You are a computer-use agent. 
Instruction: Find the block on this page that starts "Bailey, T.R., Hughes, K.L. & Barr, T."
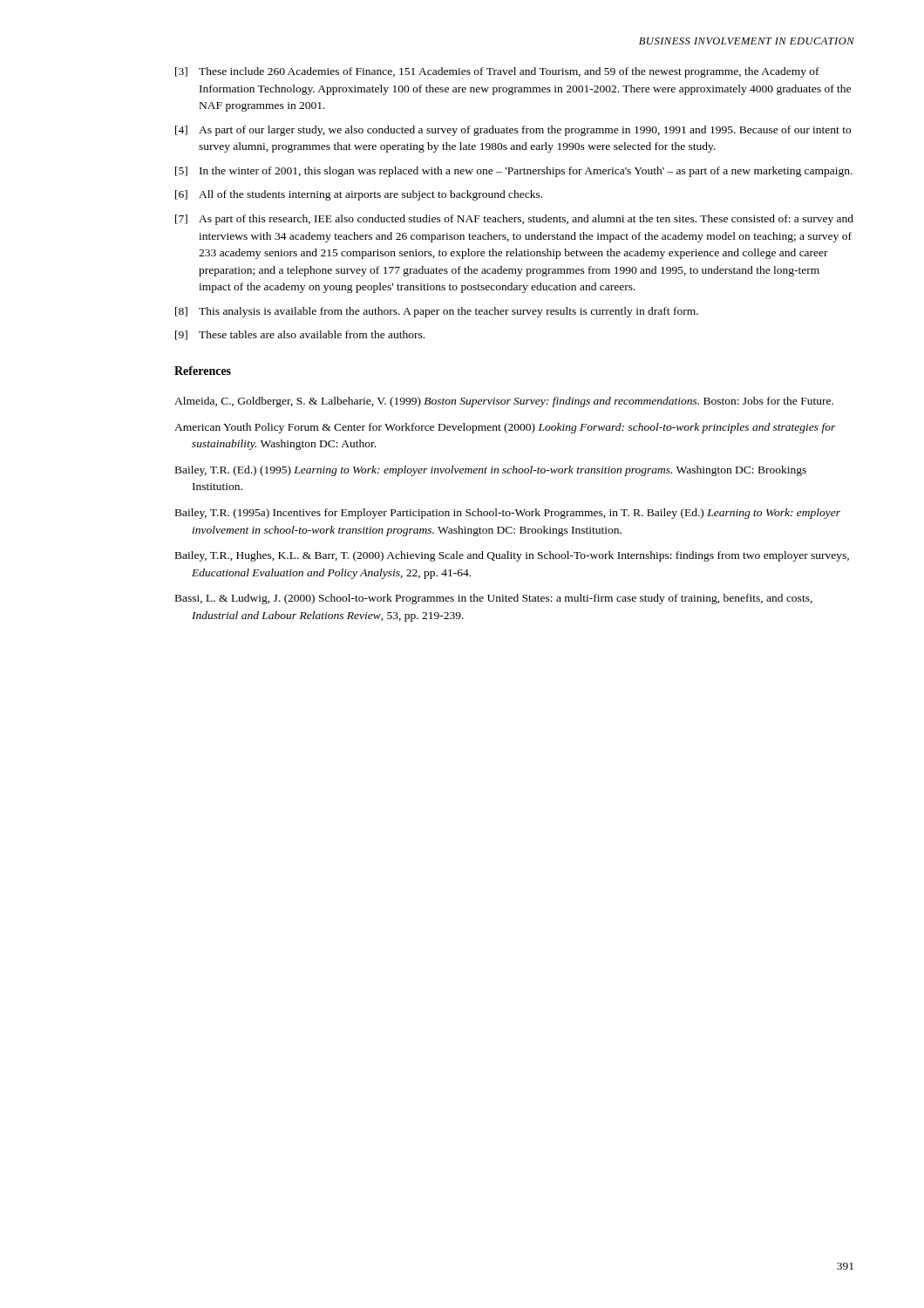514,564
